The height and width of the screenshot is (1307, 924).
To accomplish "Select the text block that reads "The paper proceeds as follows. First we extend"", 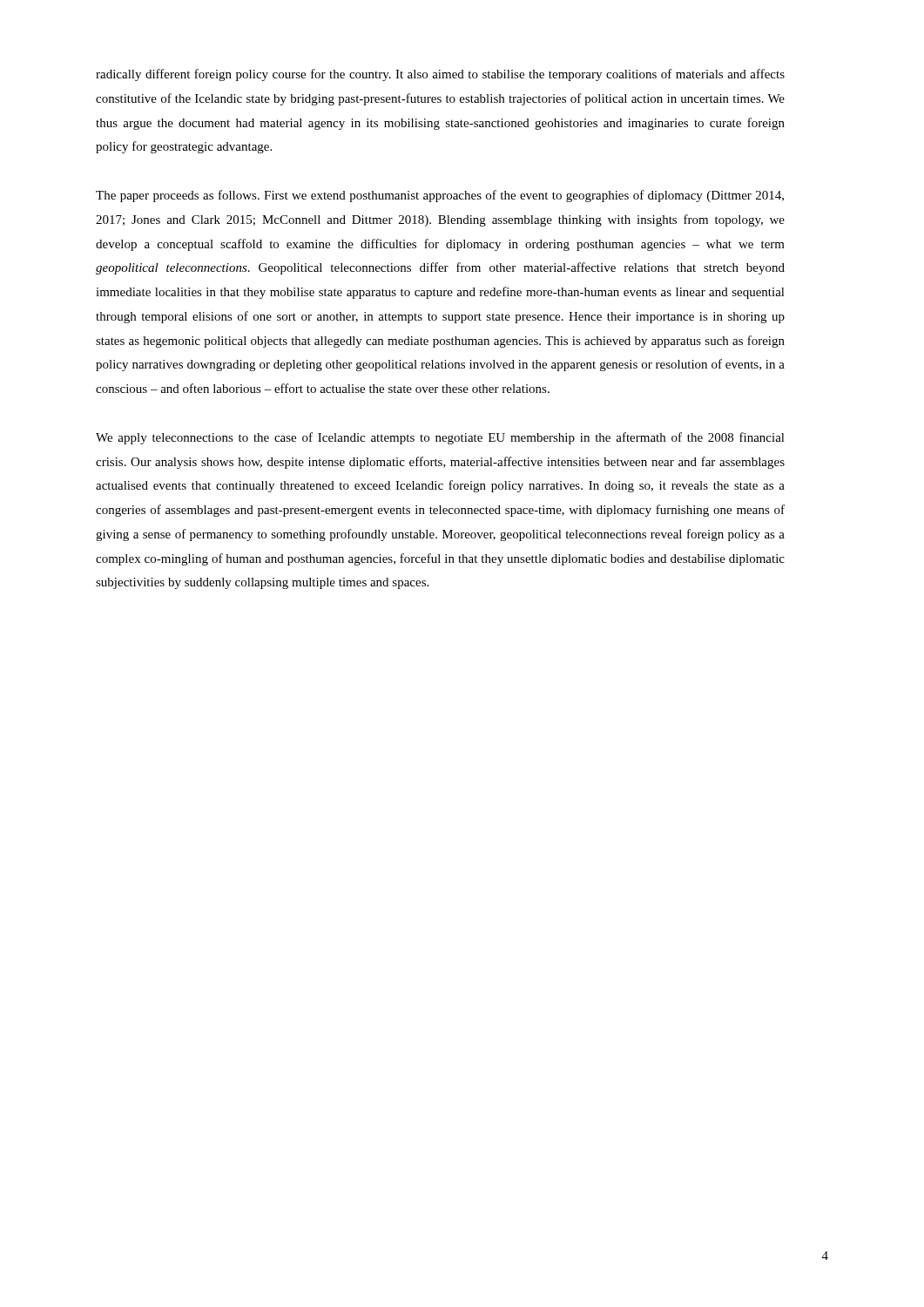I will 440,292.
